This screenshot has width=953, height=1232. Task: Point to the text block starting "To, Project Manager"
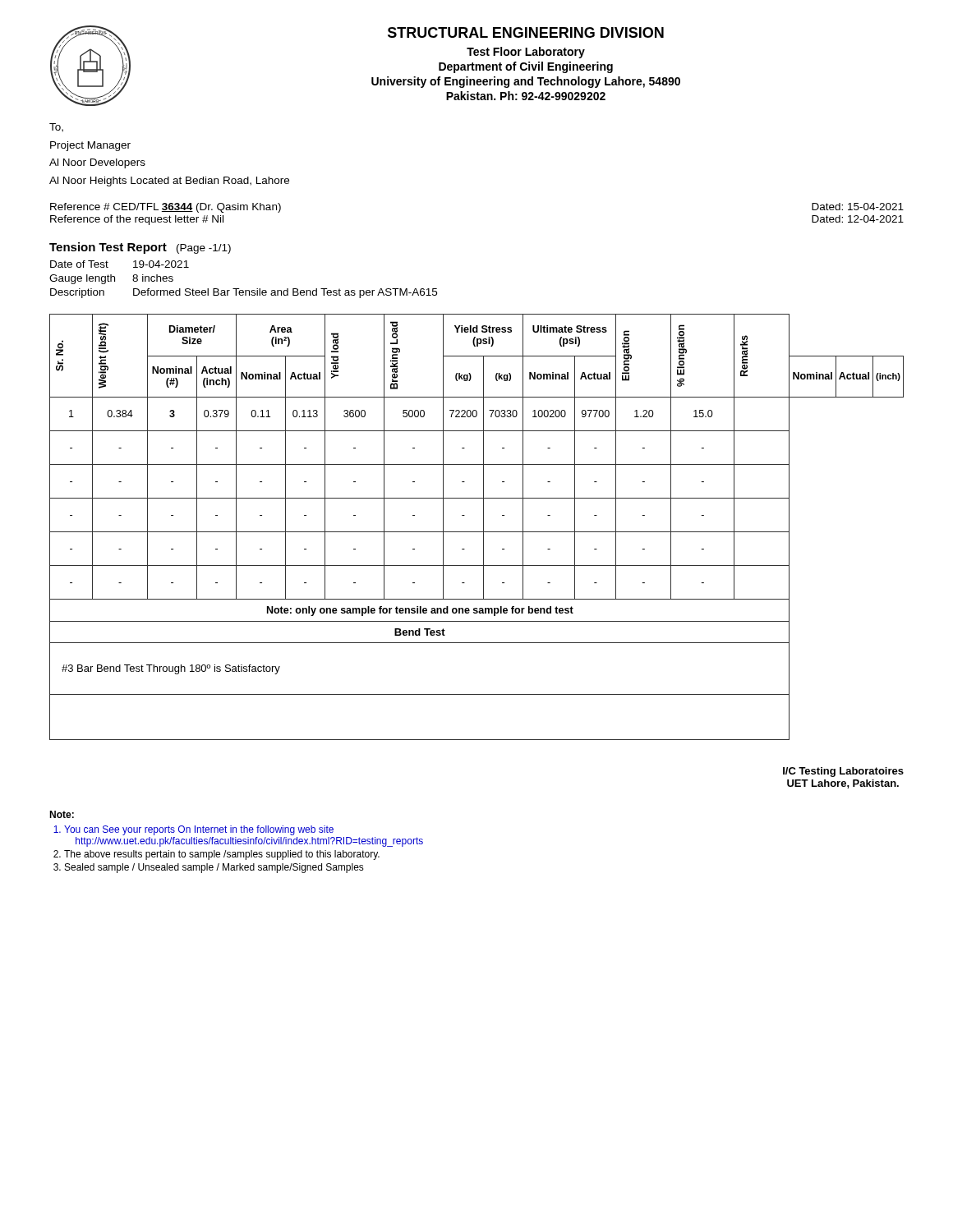[x=56, y=128]
